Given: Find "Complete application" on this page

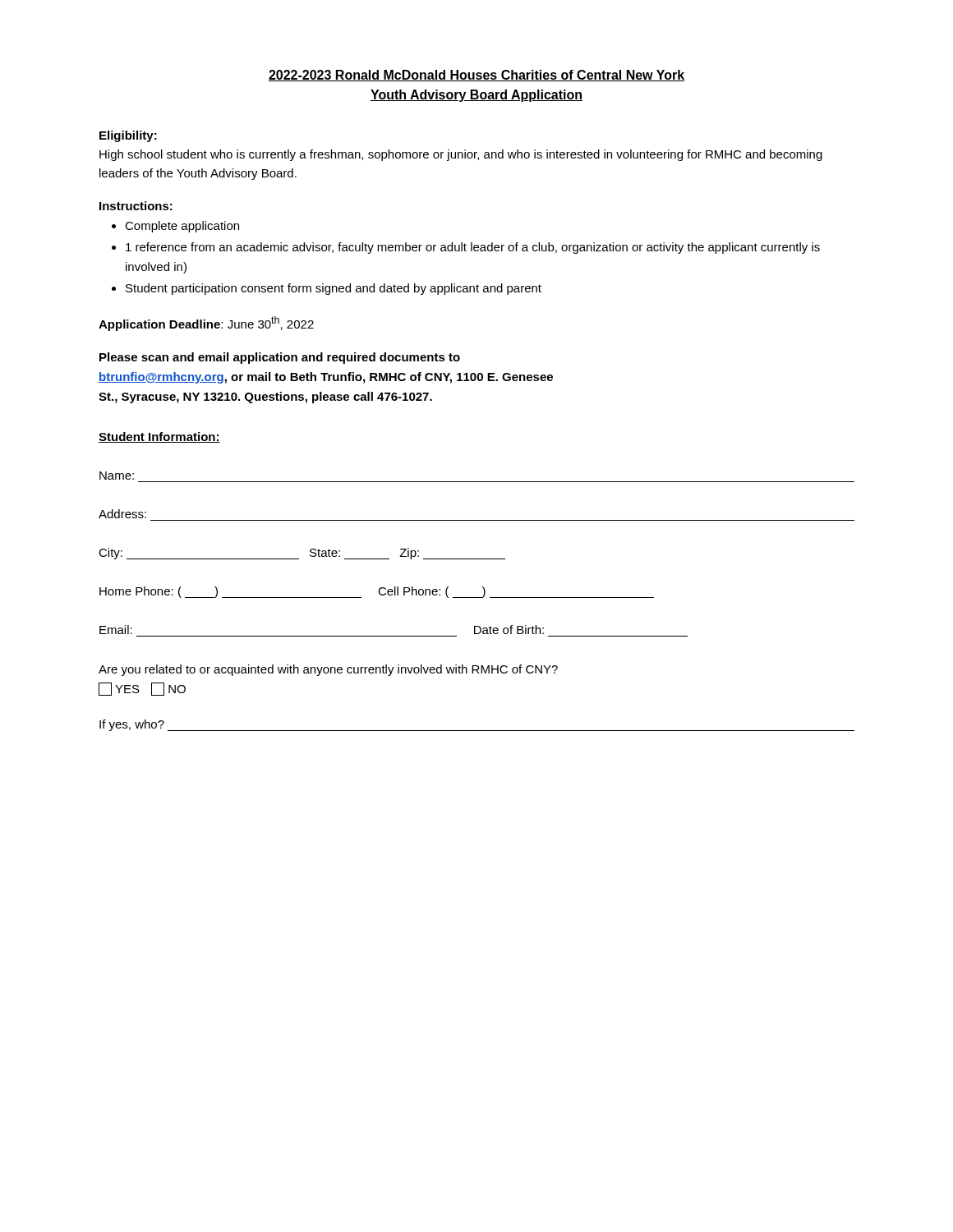Looking at the screenshot, I should (x=182, y=225).
